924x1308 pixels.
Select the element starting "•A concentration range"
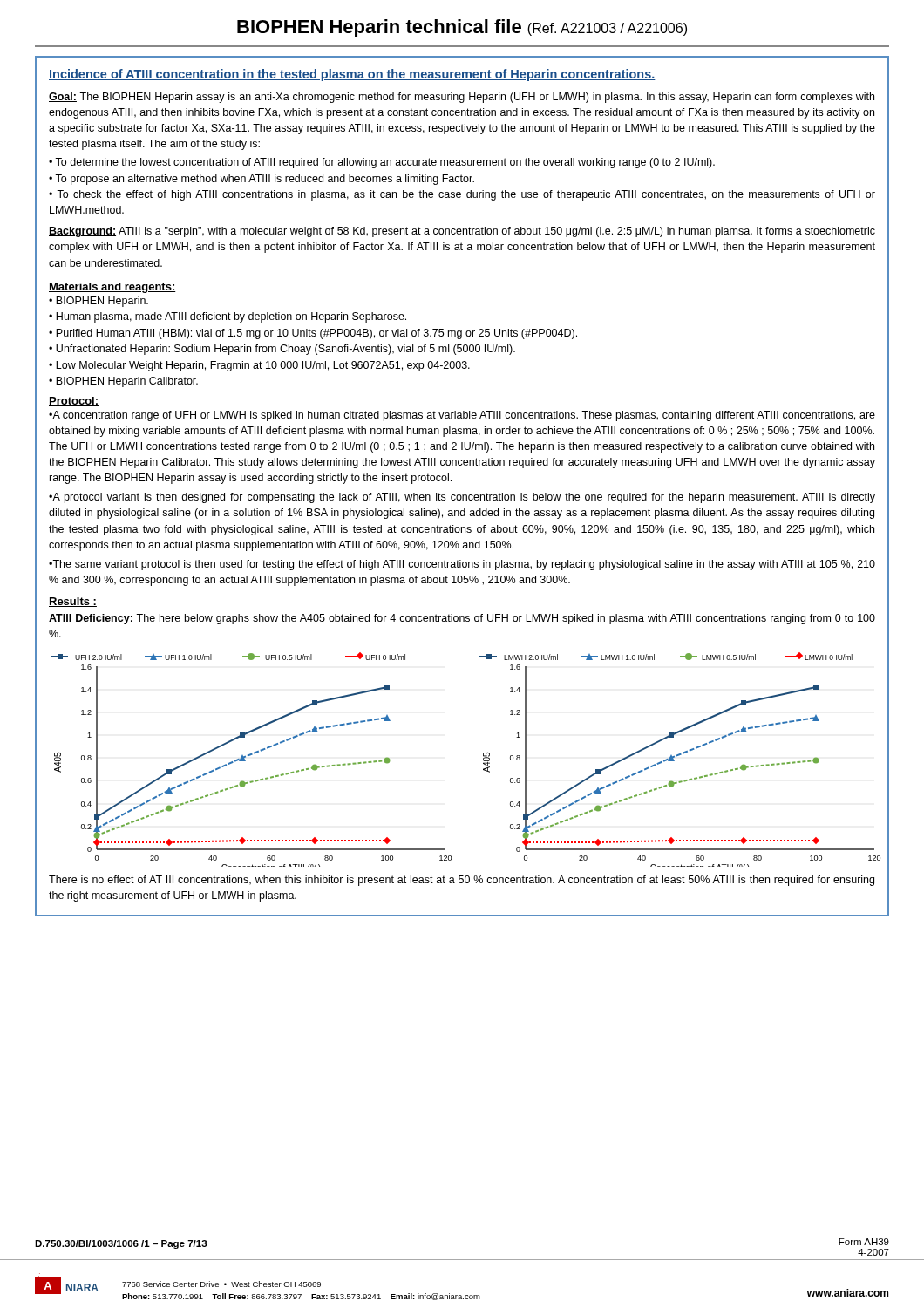(x=462, y=446)
